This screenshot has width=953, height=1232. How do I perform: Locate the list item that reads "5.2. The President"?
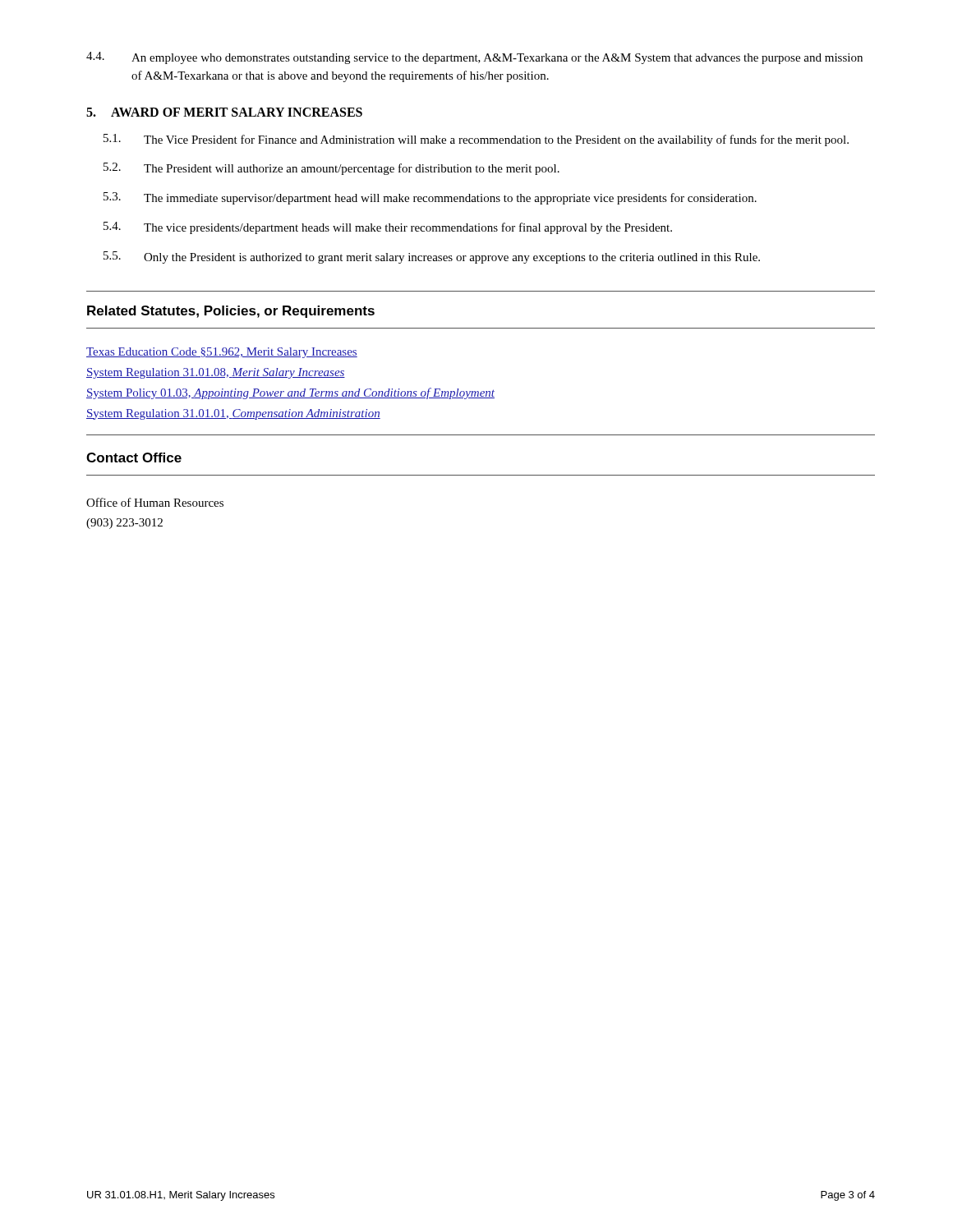tap(331, 169)
